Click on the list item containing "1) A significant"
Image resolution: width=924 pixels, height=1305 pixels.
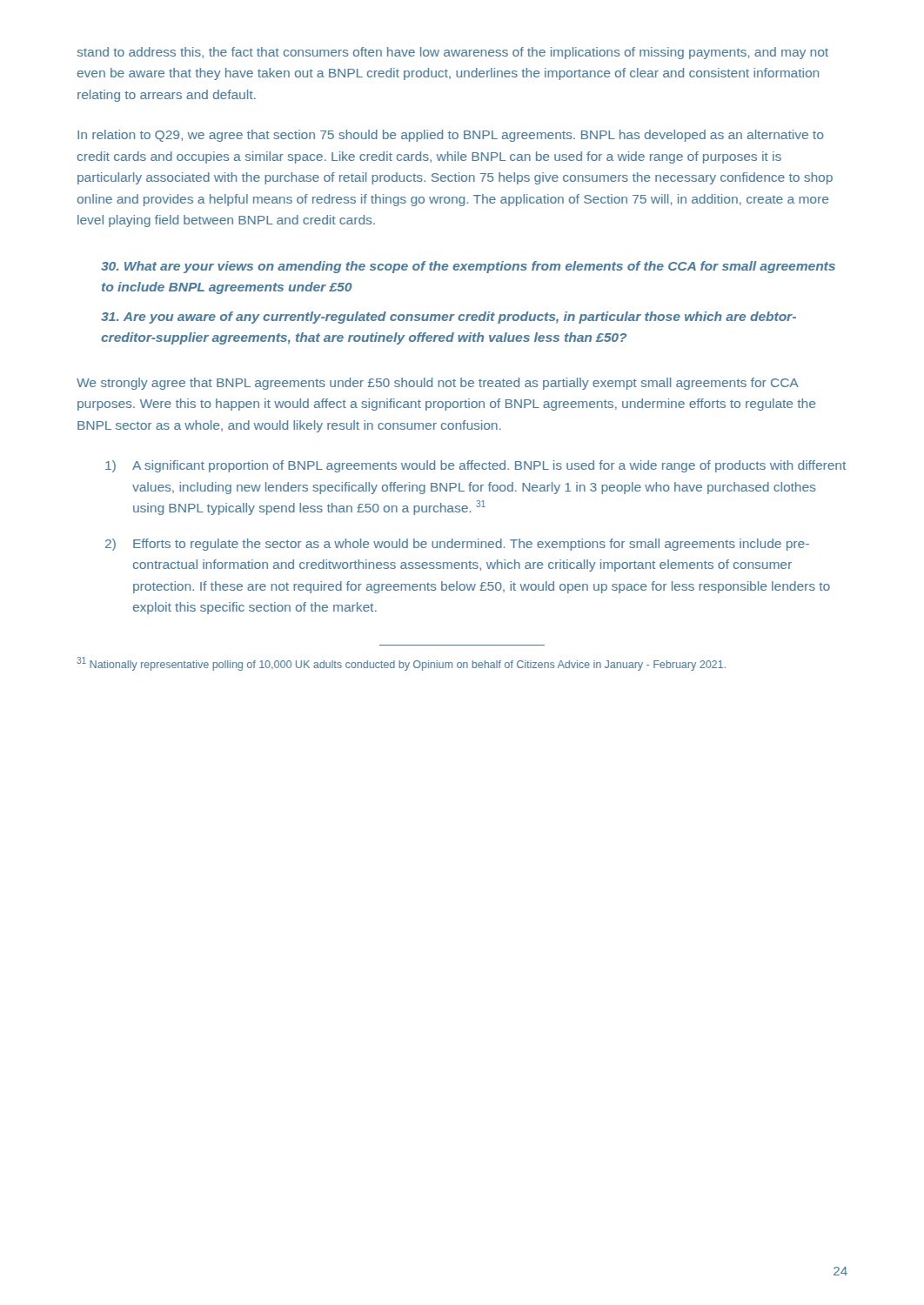tap(476, 487)
